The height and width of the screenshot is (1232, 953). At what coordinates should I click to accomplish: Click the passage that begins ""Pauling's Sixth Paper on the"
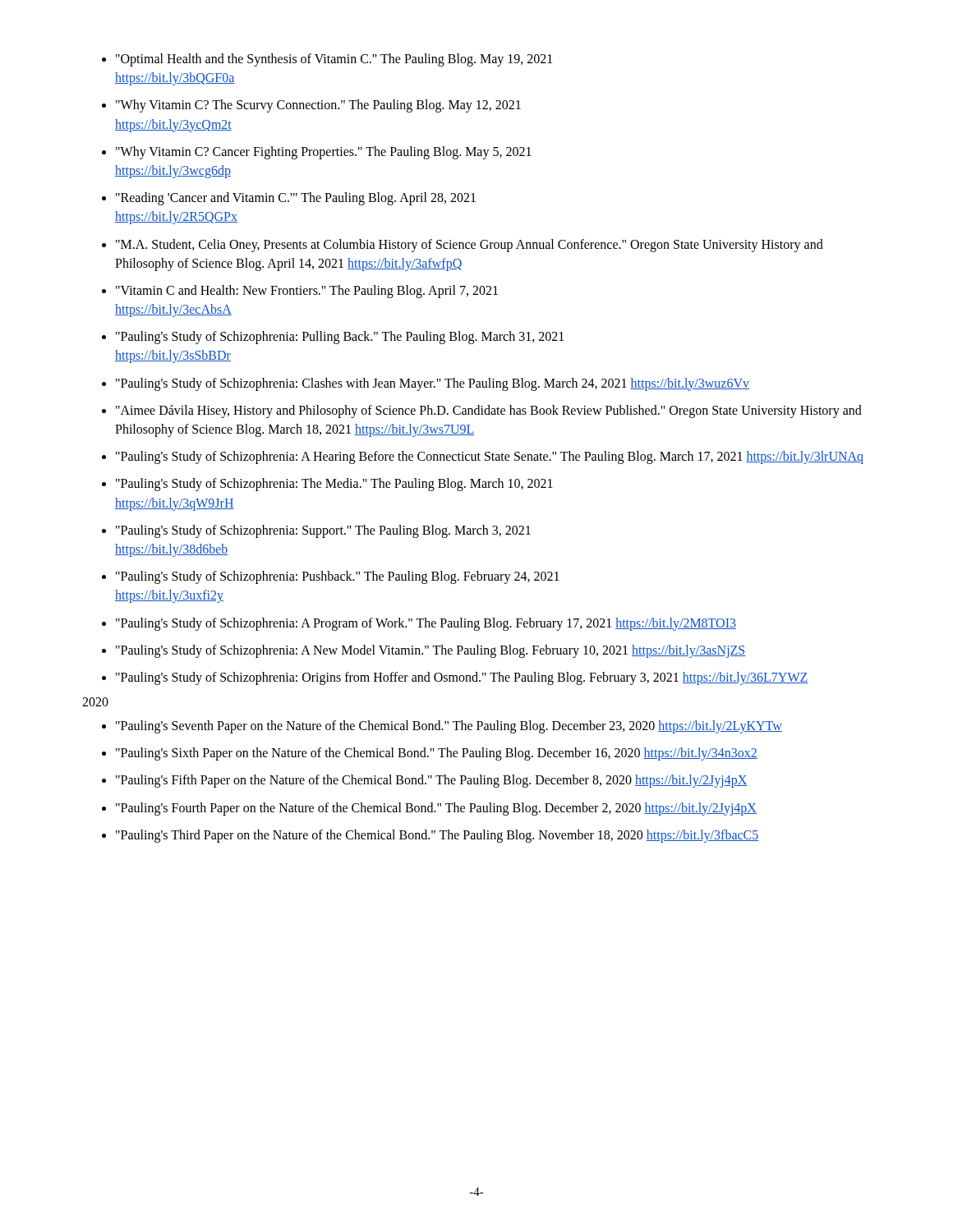pos(436,753)
